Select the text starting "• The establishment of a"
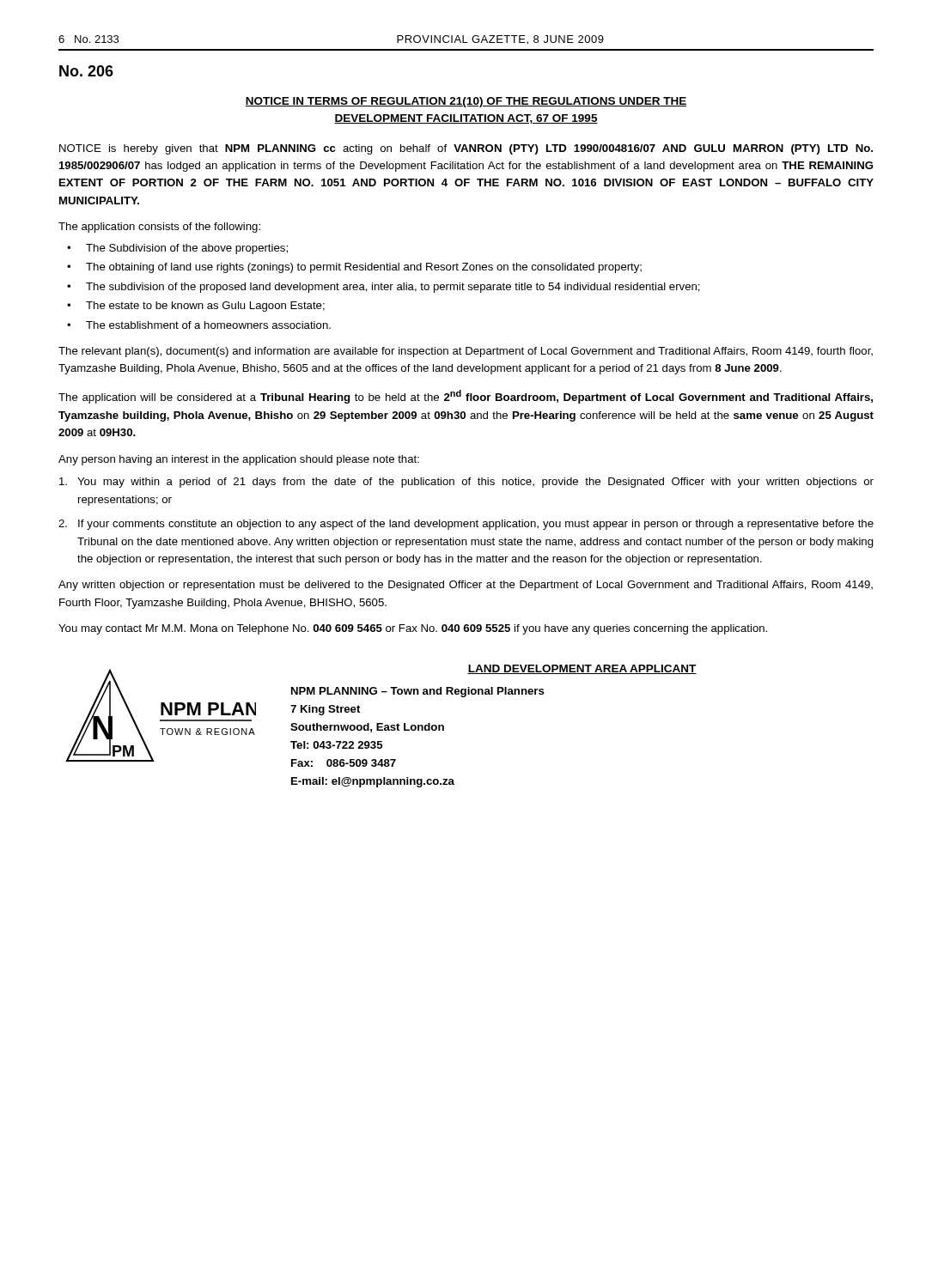The width and height of the screenshot is (932, 1288). (199, 325)
